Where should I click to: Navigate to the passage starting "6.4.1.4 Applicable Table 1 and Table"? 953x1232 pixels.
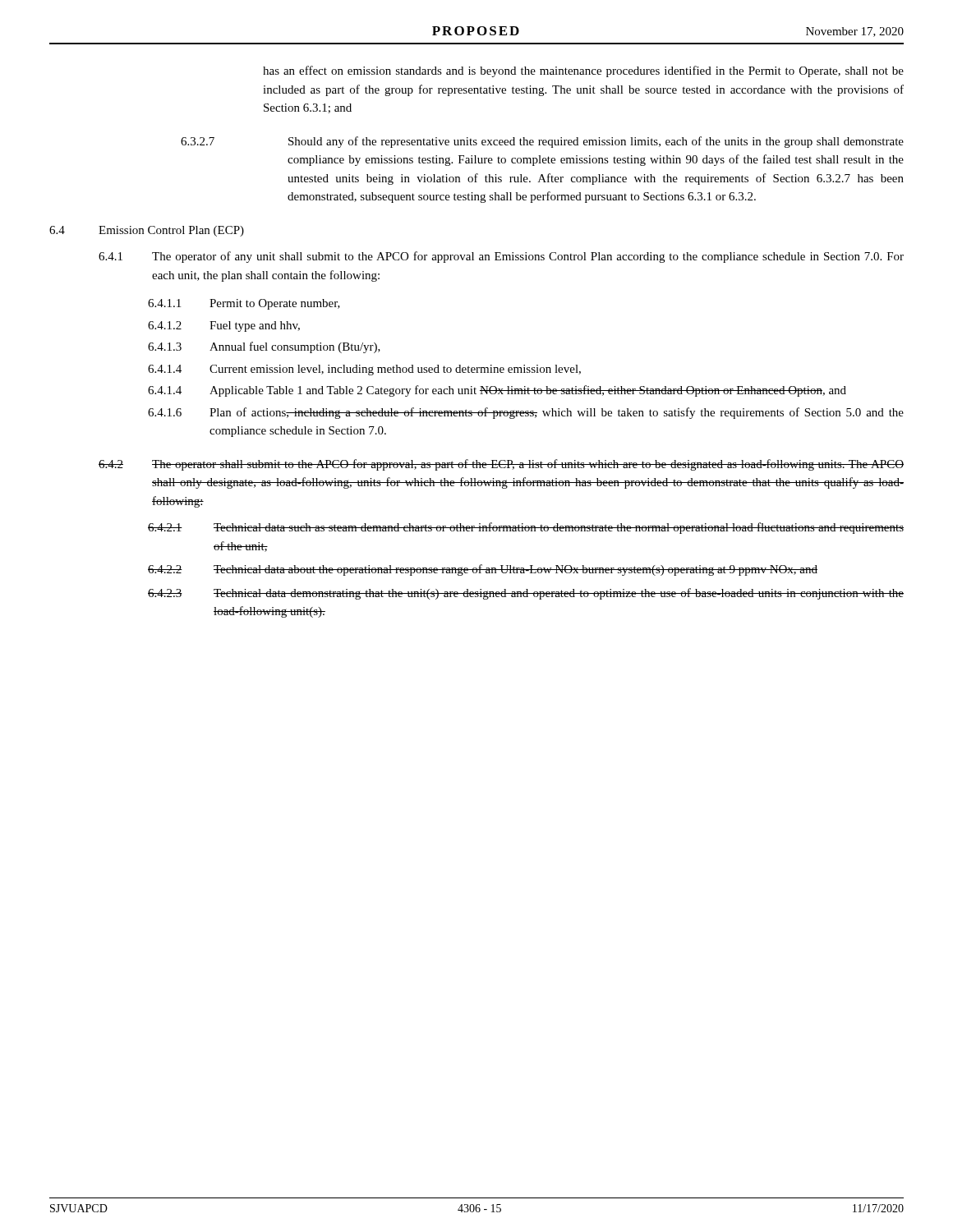(526, 390)
